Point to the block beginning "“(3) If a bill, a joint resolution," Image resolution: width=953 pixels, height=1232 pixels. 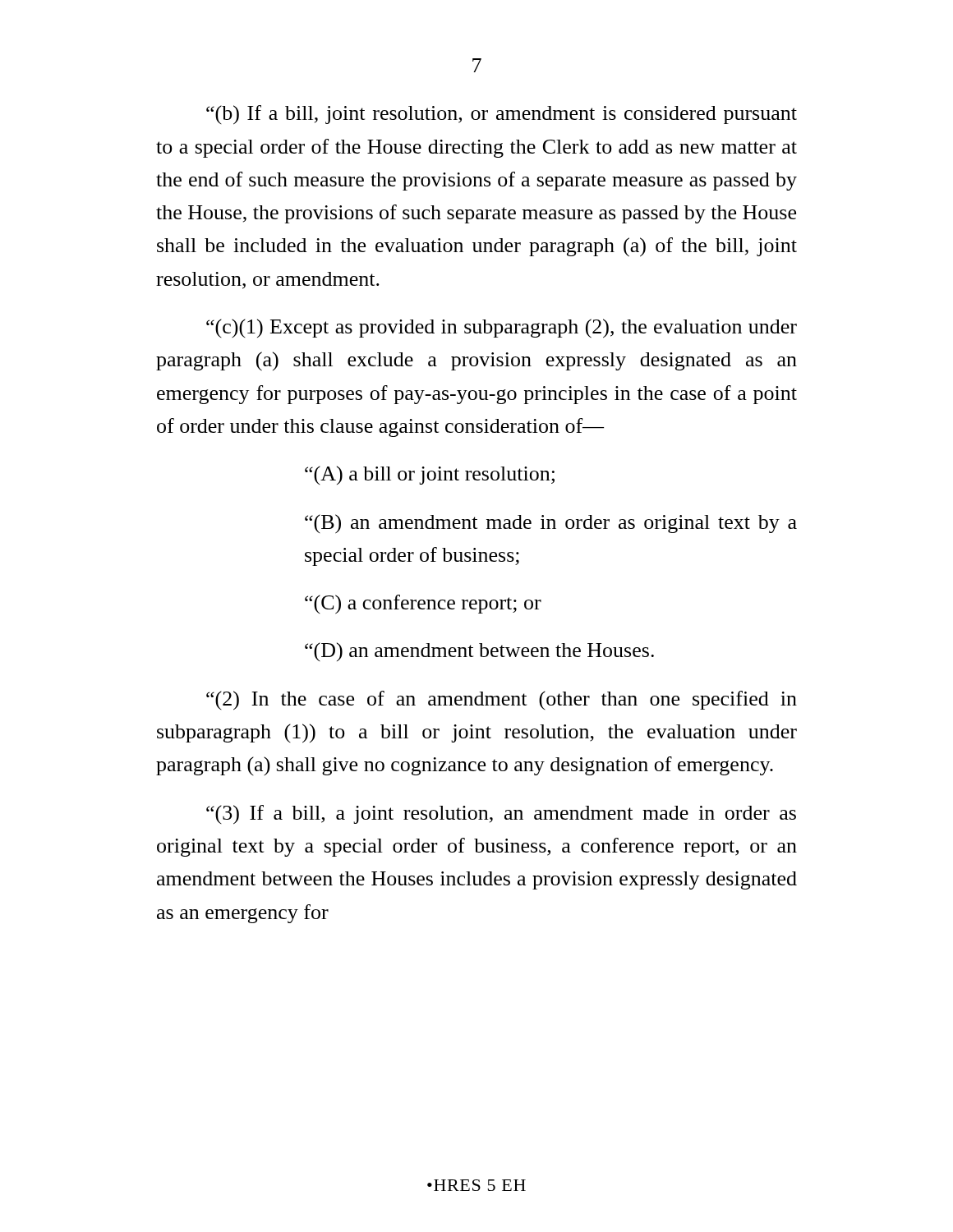pyautogui.click(x=476, y=862)
